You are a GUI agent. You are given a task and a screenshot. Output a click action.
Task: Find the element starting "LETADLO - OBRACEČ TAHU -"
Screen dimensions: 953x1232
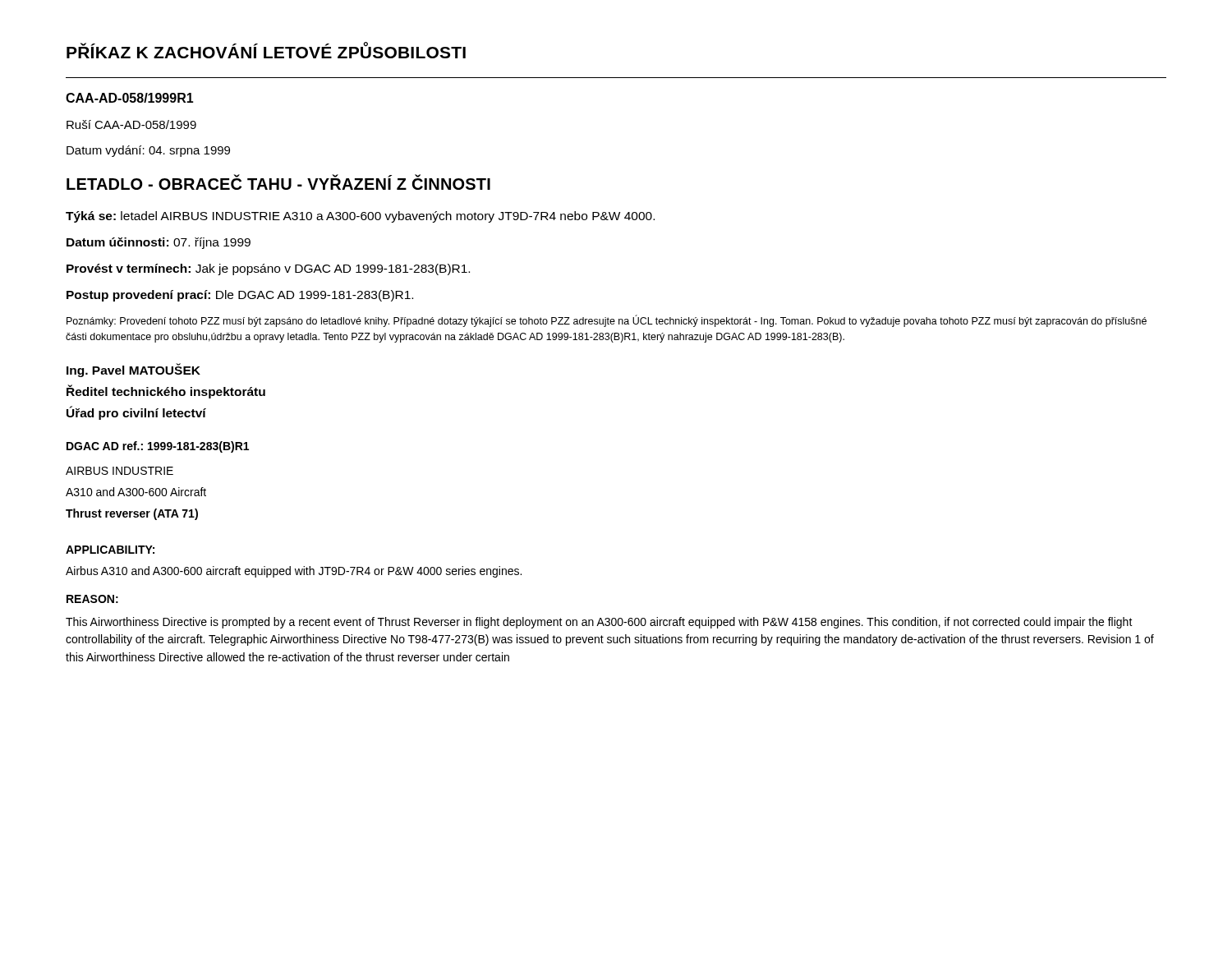point(278,184)
